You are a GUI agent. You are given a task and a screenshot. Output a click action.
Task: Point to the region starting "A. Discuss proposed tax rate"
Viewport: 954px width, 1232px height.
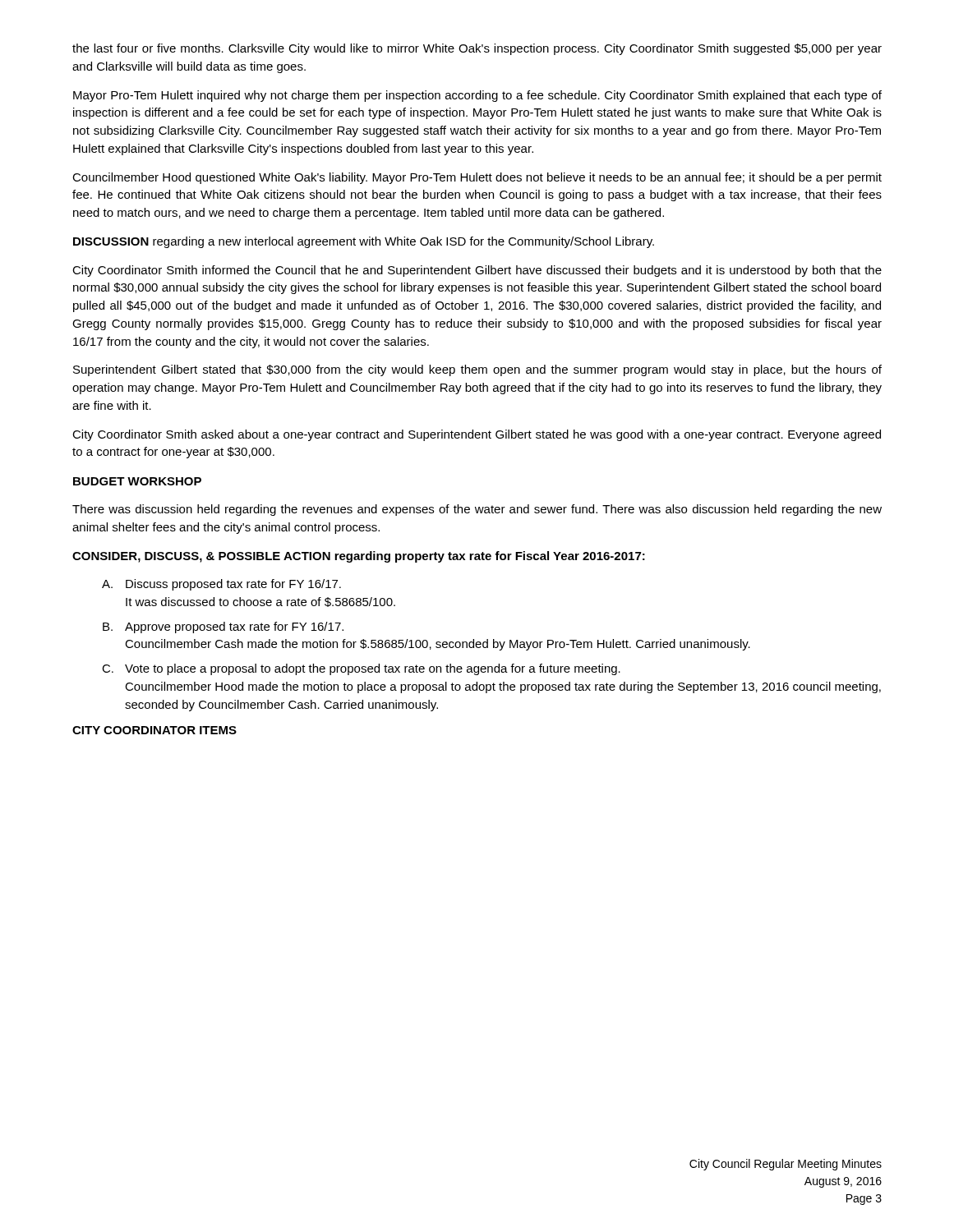click(221, 585)
